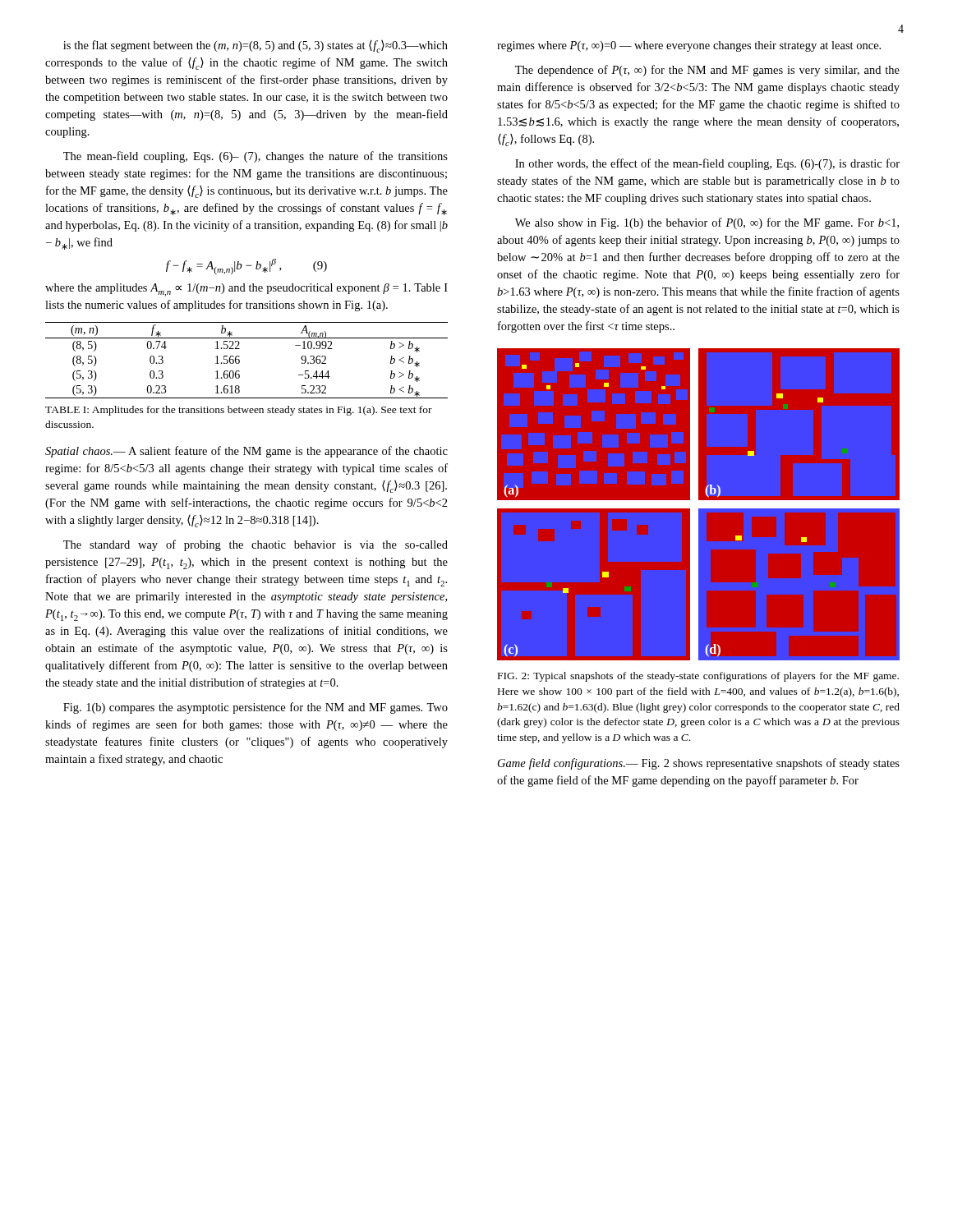Find the table that mentions "(8, 5)"

click(x=246, y=360)
